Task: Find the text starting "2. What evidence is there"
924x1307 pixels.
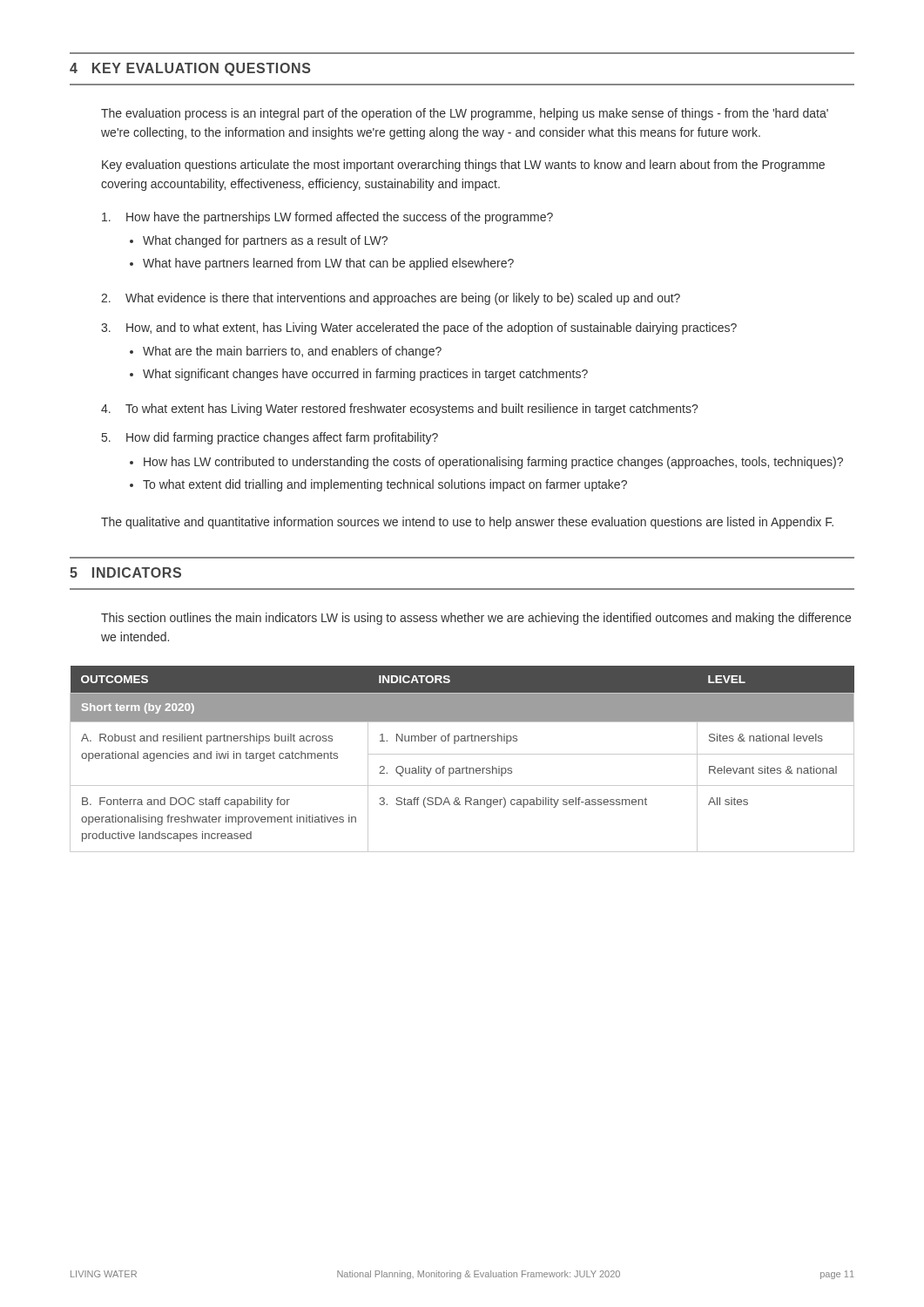Action: pyautogui.click(x=478, y=299)
